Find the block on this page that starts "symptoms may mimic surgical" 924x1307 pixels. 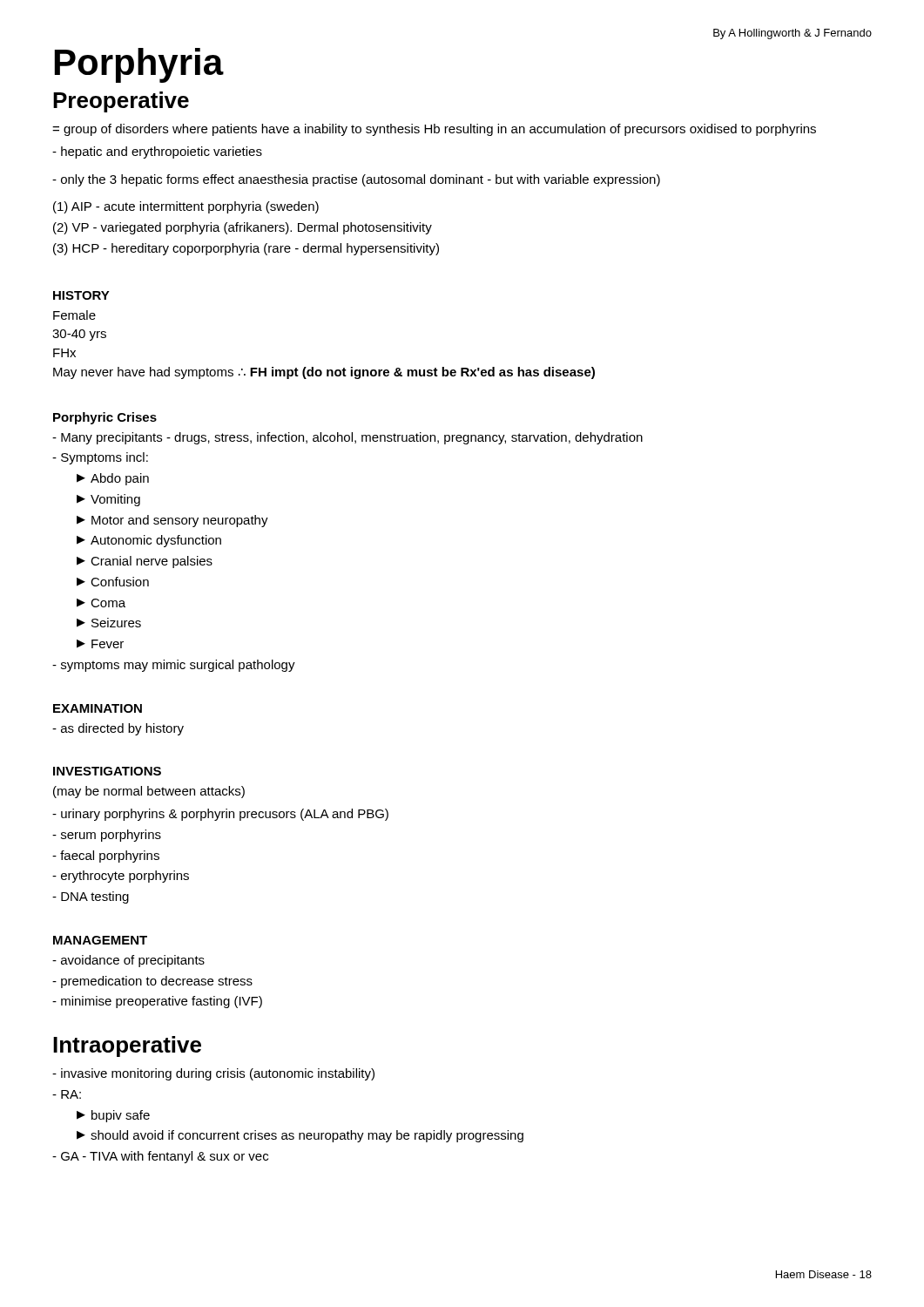(x=174, y=664)
